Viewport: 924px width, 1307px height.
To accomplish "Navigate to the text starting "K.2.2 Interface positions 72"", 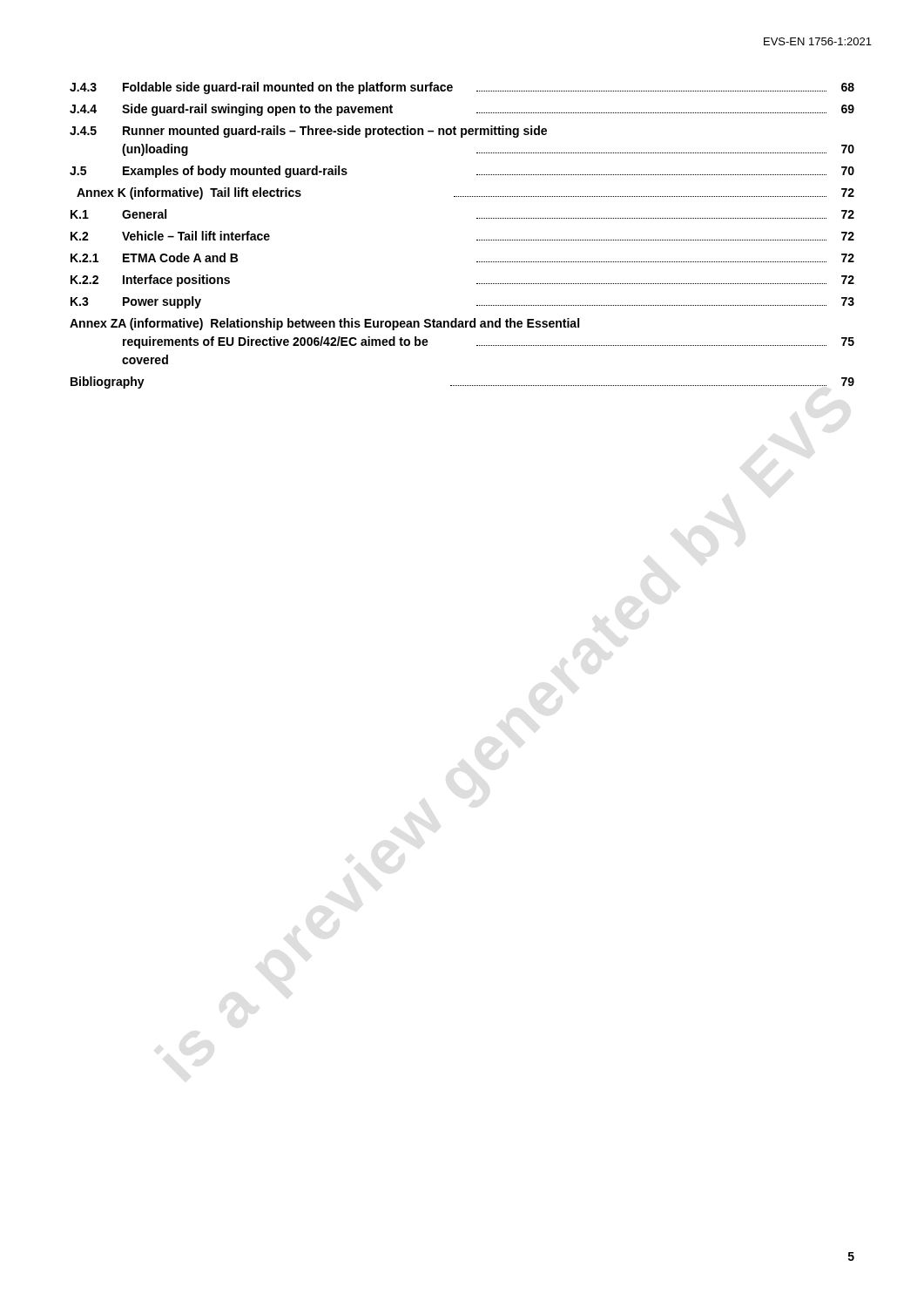I will click(87, 280).
